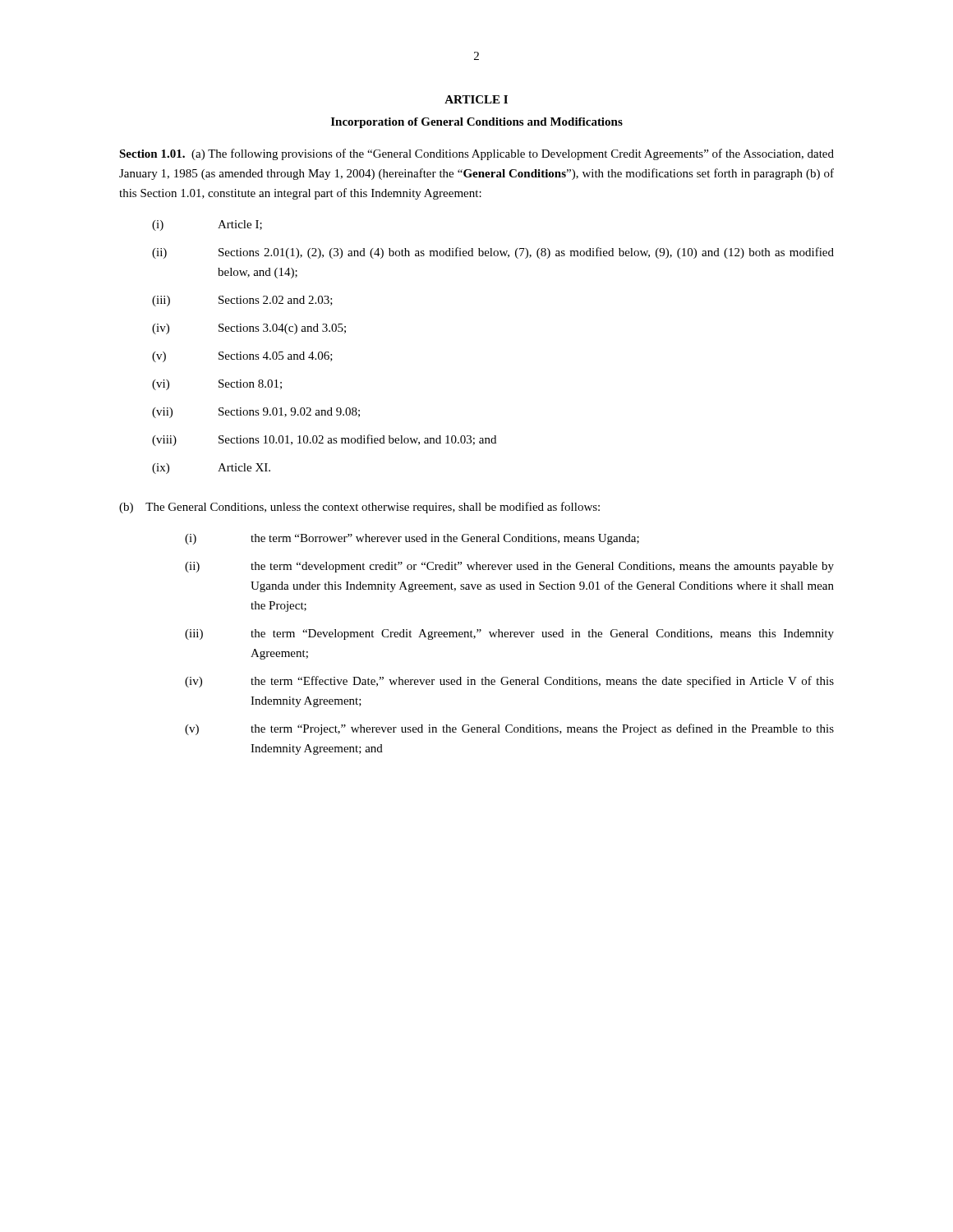
Task: Locate the text "(iv) Sections 3.04(c) and 3.05;"
Action: (x=249, y=329)
